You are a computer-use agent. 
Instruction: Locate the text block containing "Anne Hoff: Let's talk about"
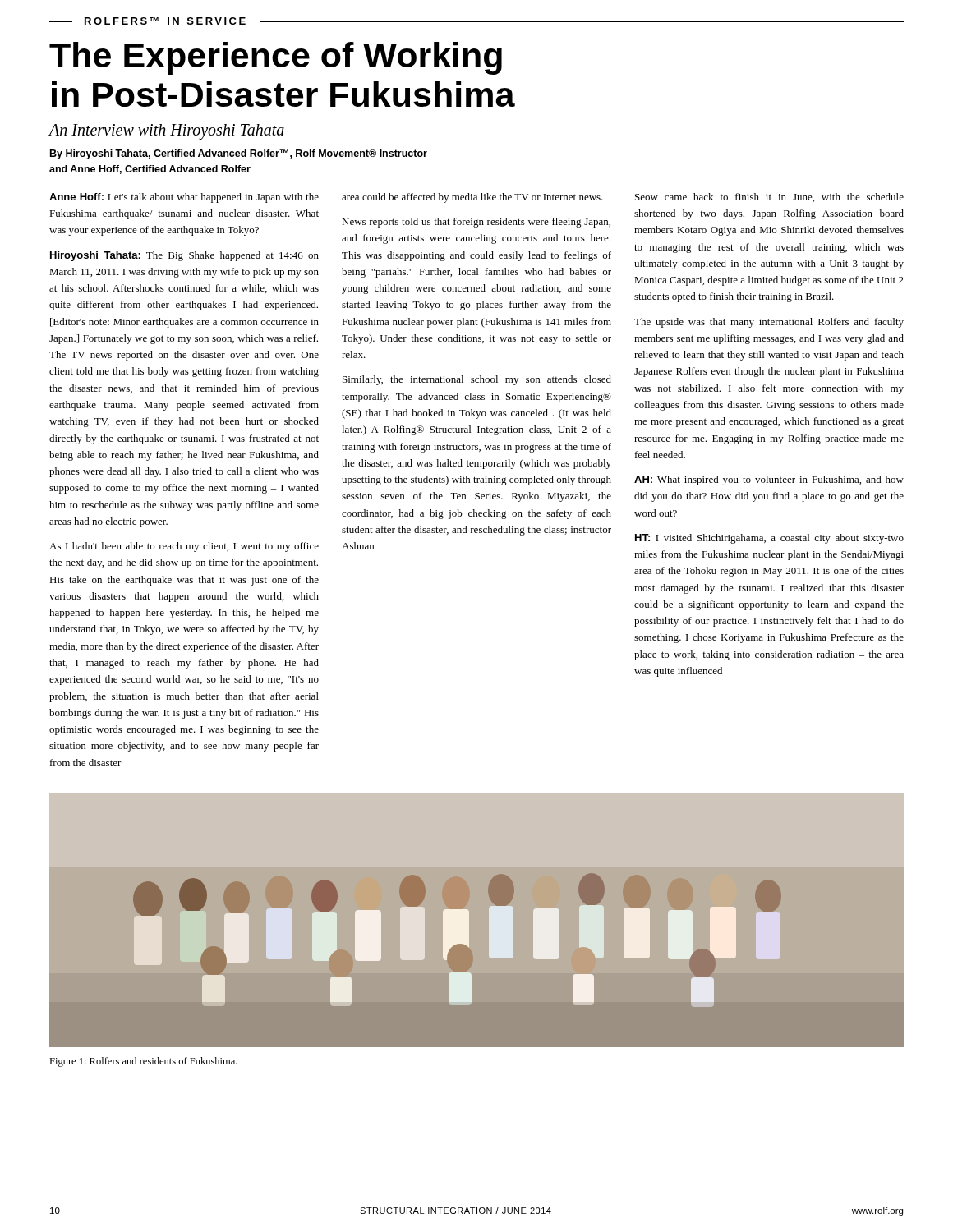(184, 480)
